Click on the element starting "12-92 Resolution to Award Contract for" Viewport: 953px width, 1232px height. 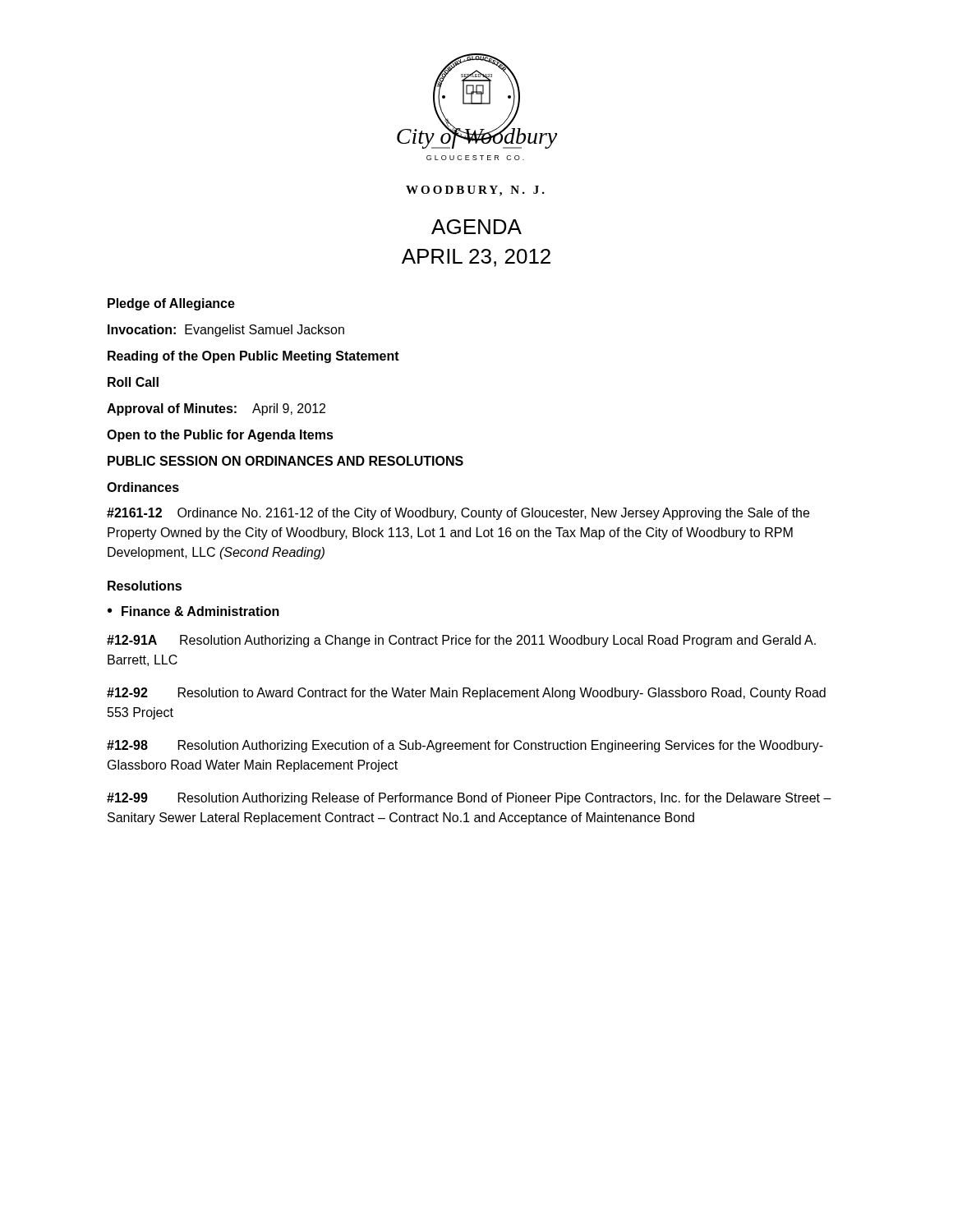[467, 702]
